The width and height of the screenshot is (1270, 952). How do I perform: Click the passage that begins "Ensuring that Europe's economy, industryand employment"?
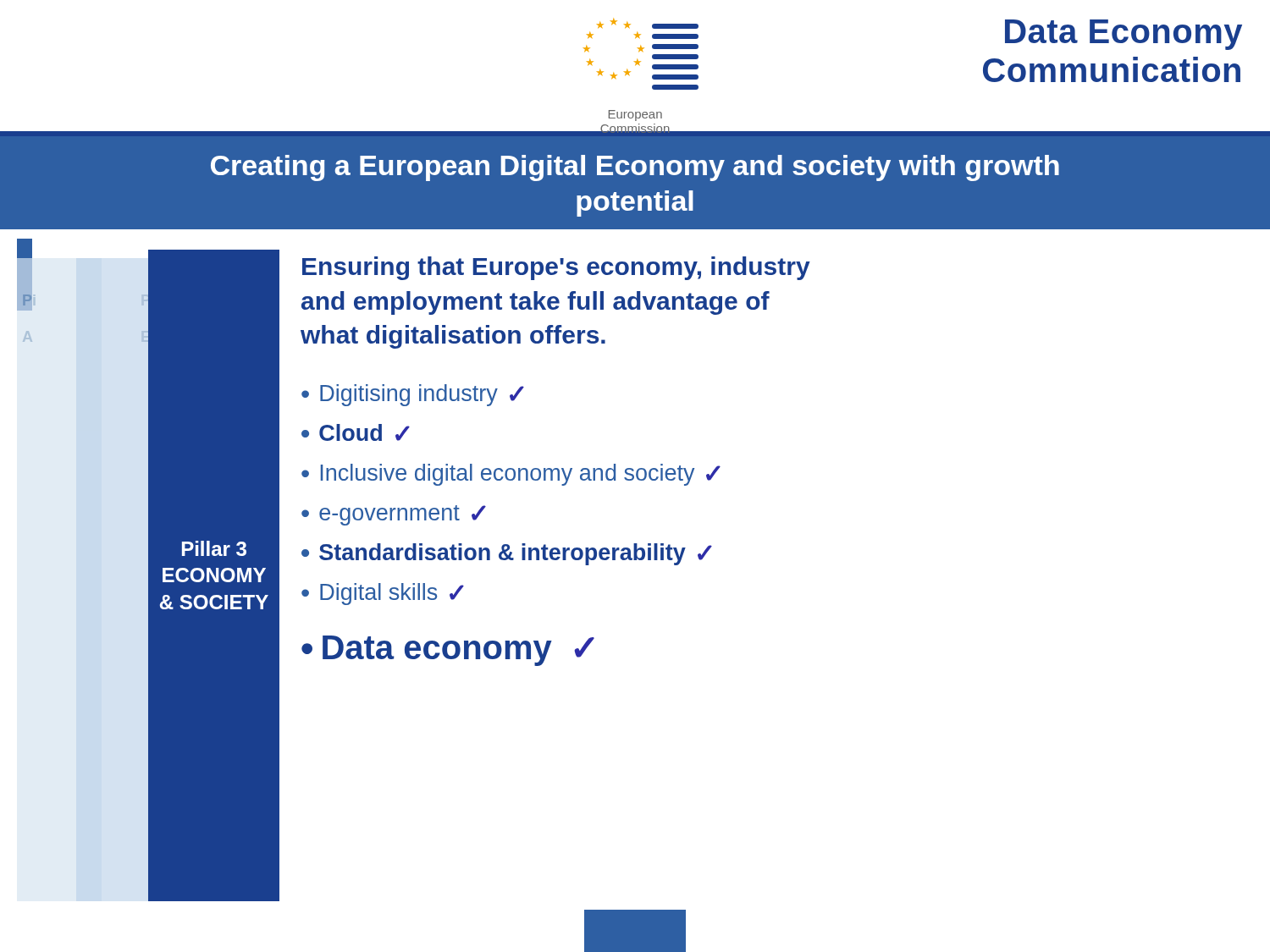(x=555, y=300)
